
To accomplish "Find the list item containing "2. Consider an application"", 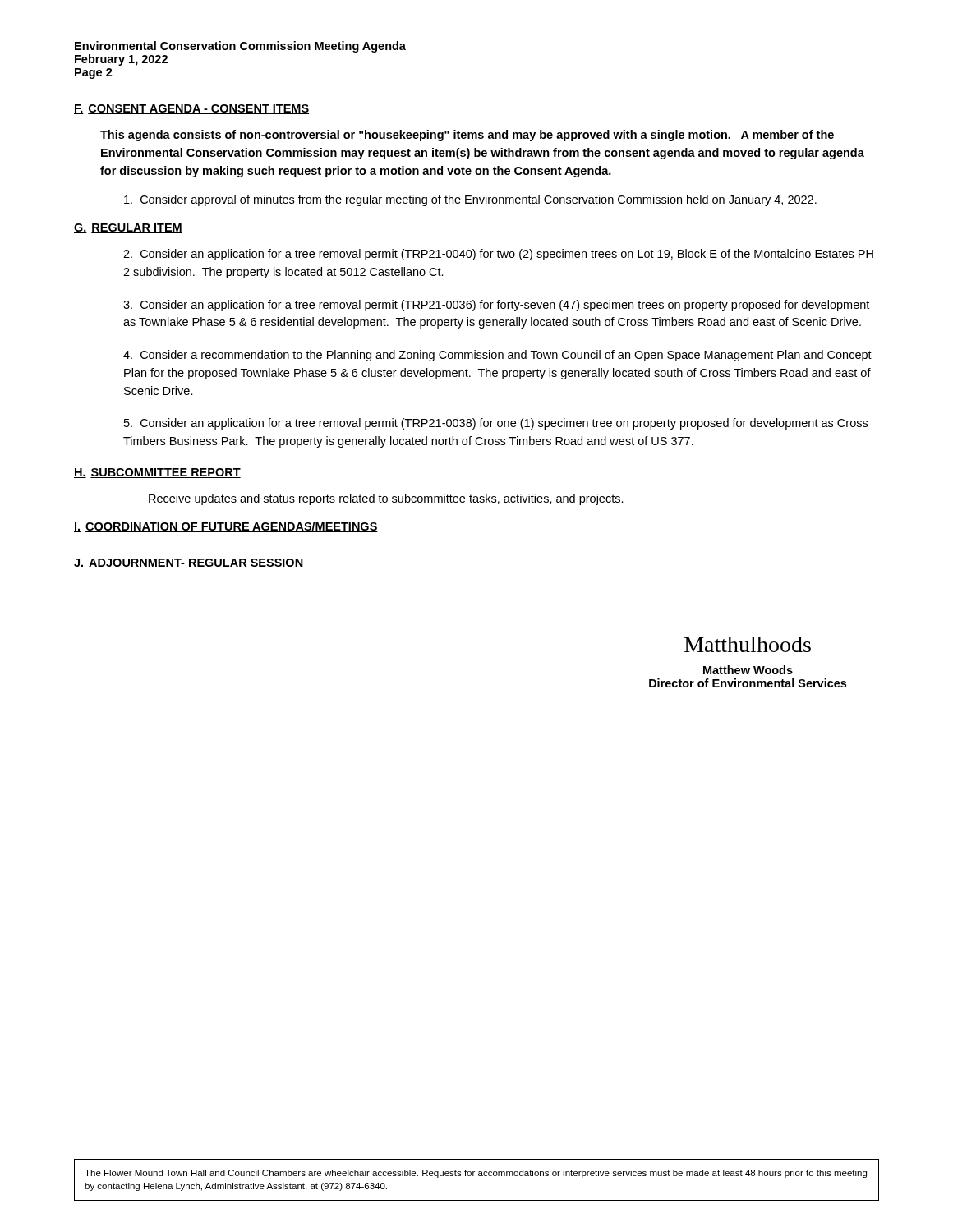I will [x=499, y=263].
